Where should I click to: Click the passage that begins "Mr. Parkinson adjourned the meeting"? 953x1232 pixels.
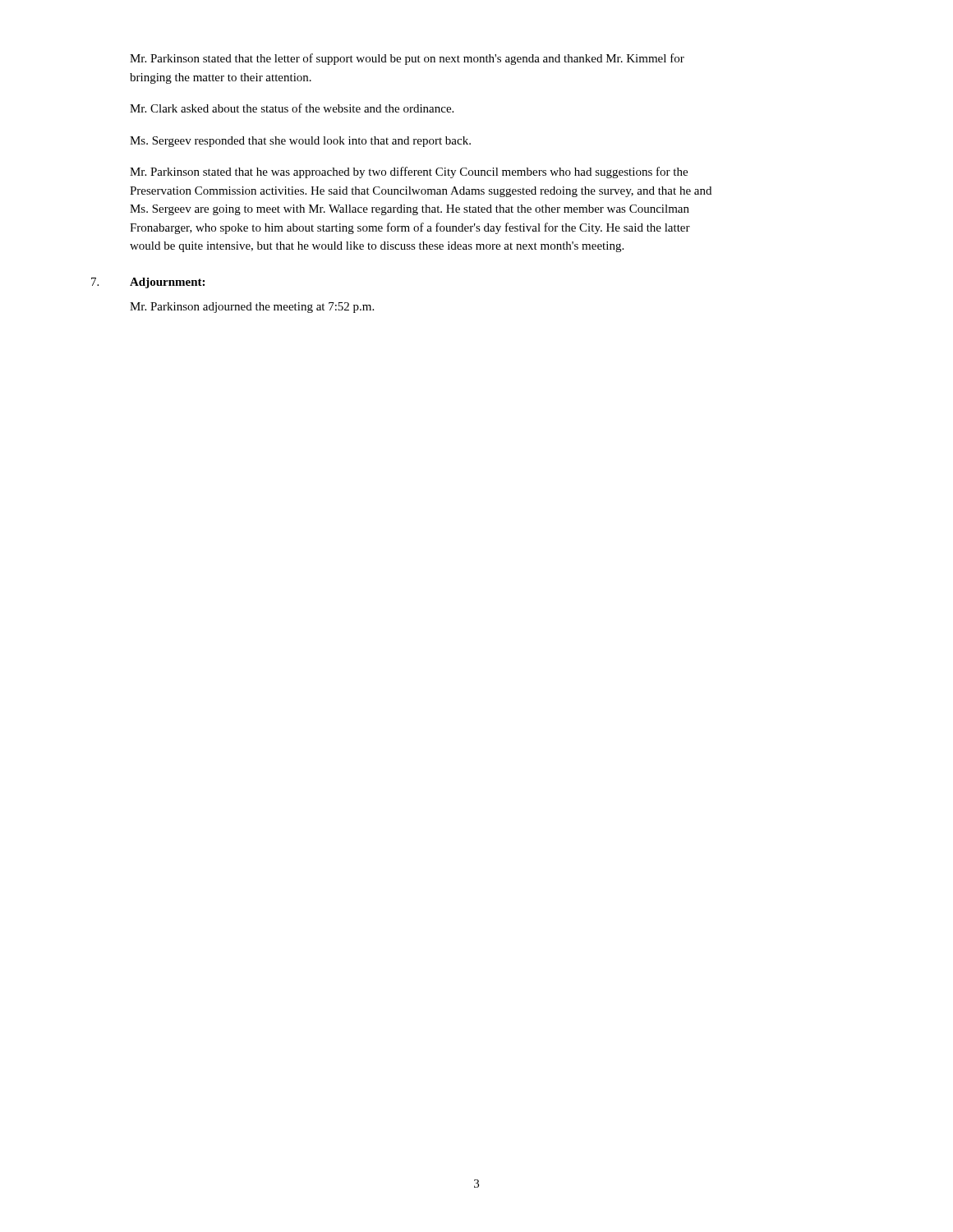[x=252, y=306]
